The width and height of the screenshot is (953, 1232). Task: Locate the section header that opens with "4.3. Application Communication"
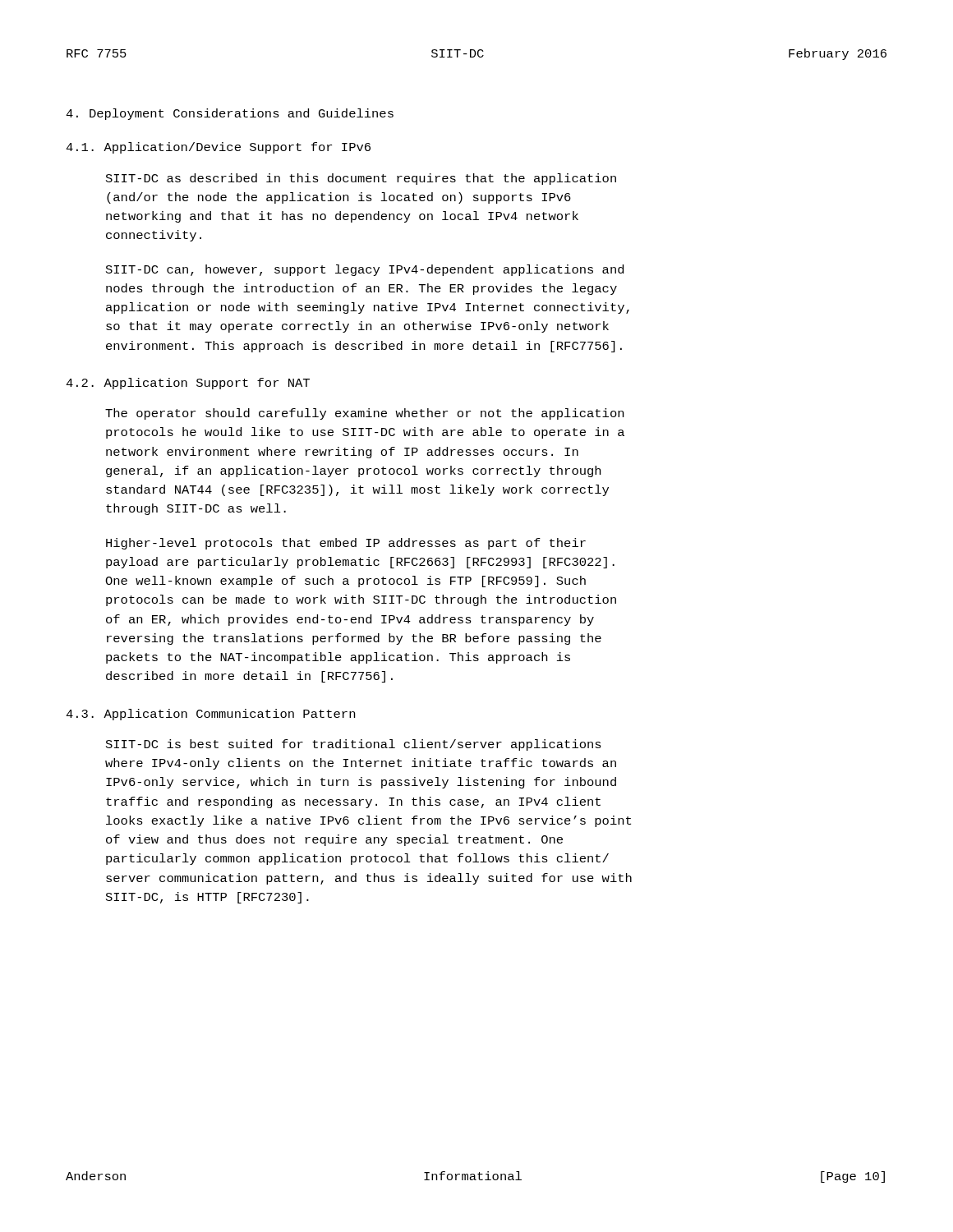[x=211, y=714]
